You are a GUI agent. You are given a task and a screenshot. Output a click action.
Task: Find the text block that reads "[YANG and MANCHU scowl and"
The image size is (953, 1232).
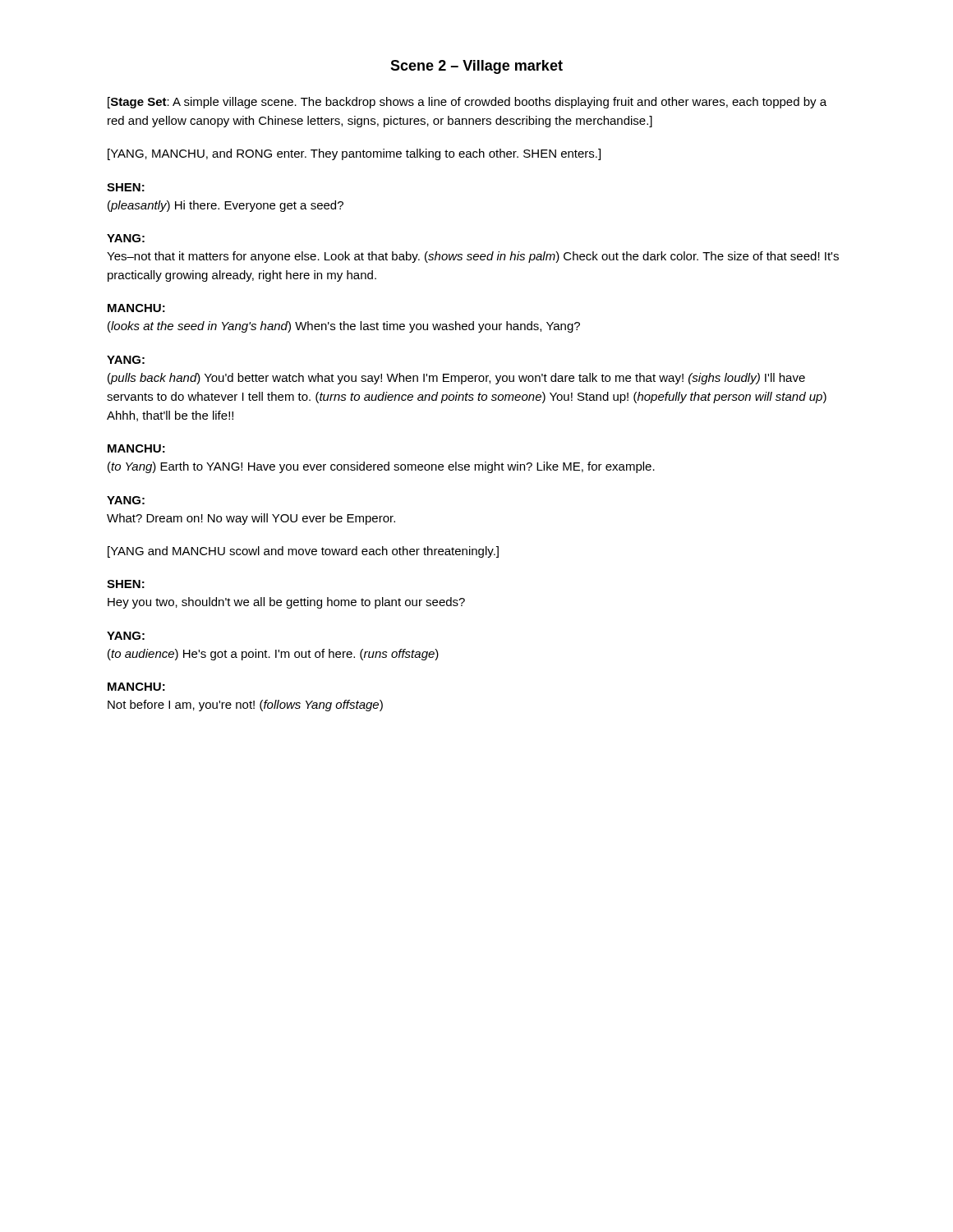[303, 551]
